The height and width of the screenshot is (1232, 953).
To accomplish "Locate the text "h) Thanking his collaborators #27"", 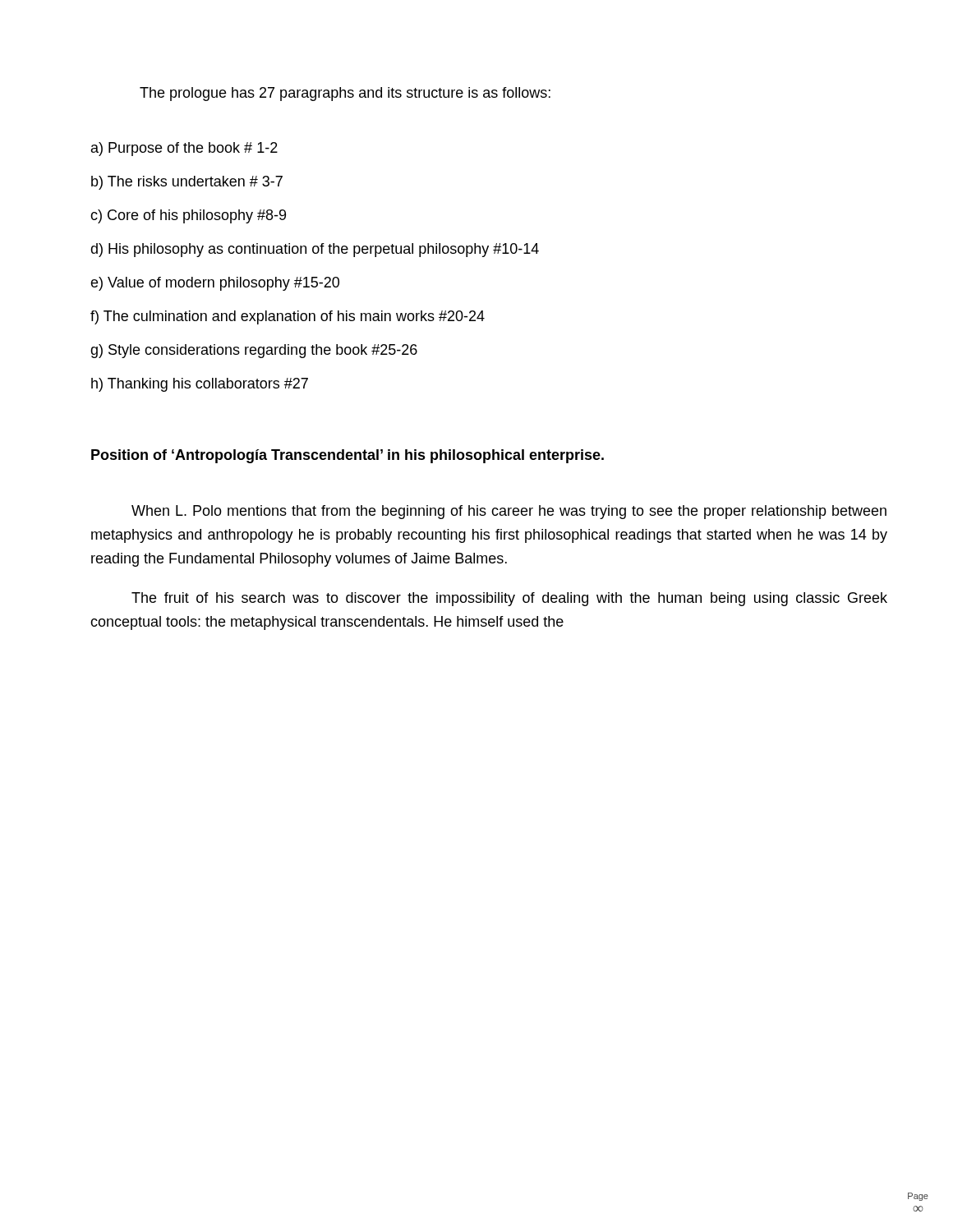I will (x=200, y=384).
